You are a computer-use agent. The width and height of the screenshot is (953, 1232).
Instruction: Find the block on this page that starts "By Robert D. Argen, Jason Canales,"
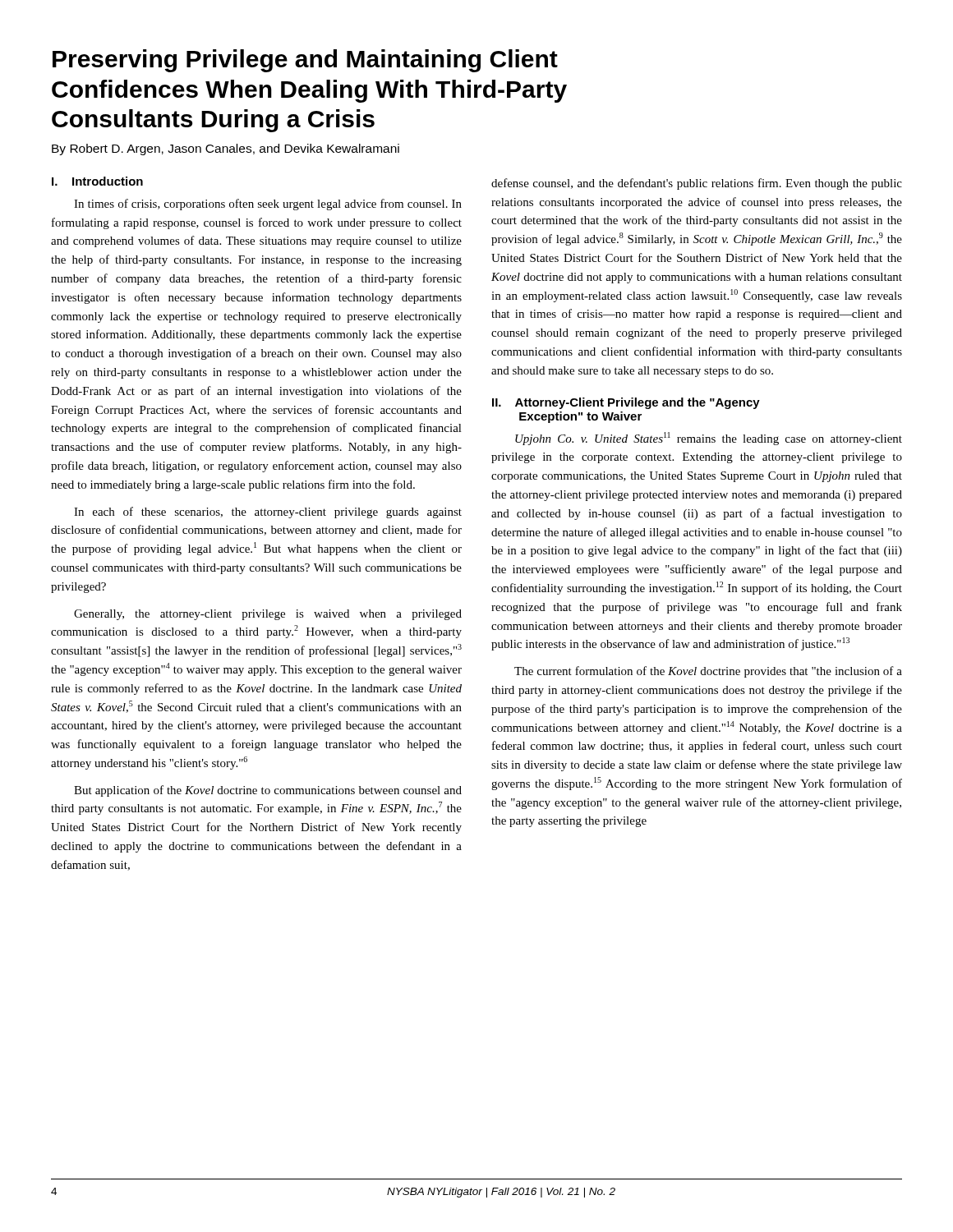point(225,148)
